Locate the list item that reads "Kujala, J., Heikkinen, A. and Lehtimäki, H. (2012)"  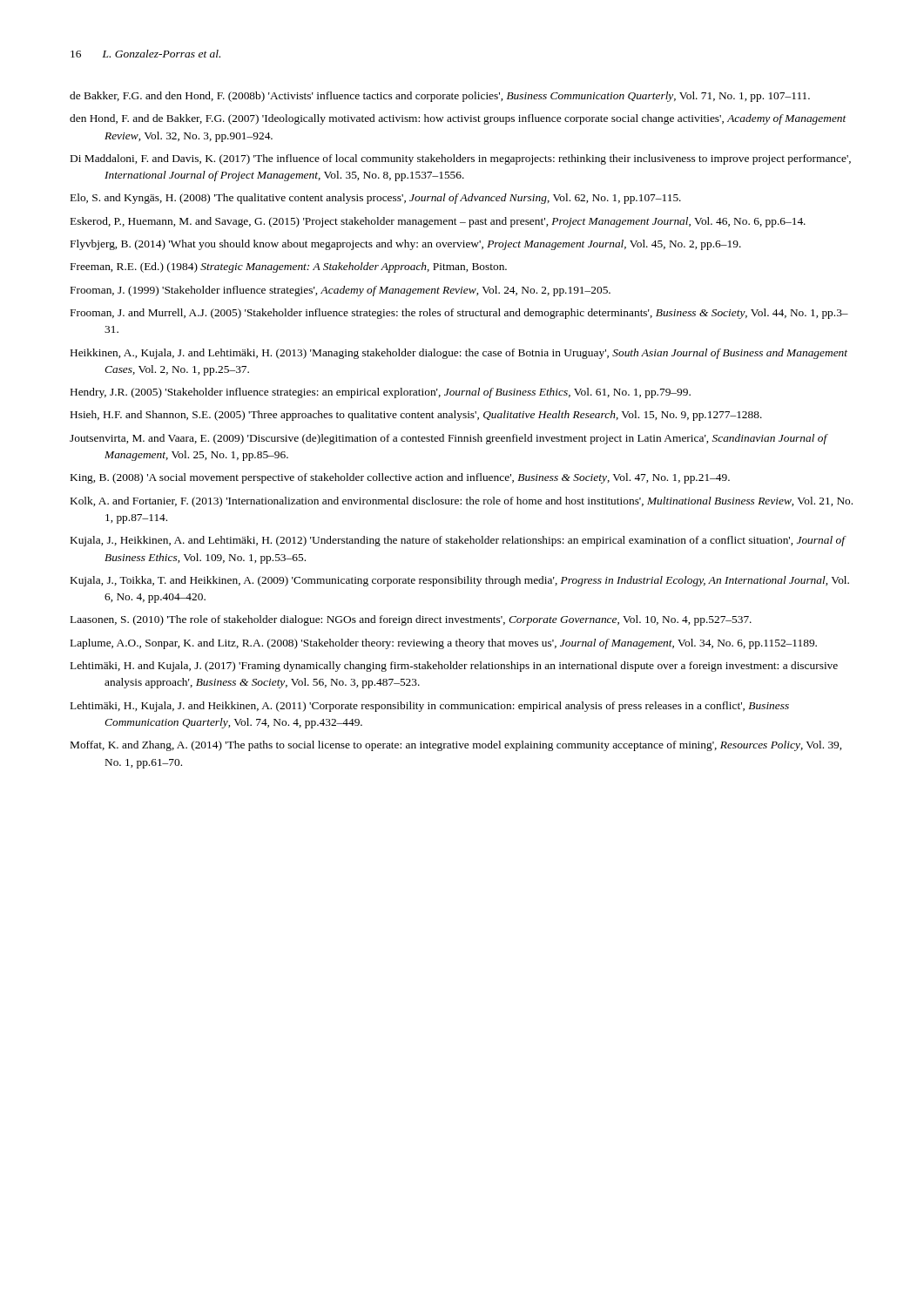(457, 548)
